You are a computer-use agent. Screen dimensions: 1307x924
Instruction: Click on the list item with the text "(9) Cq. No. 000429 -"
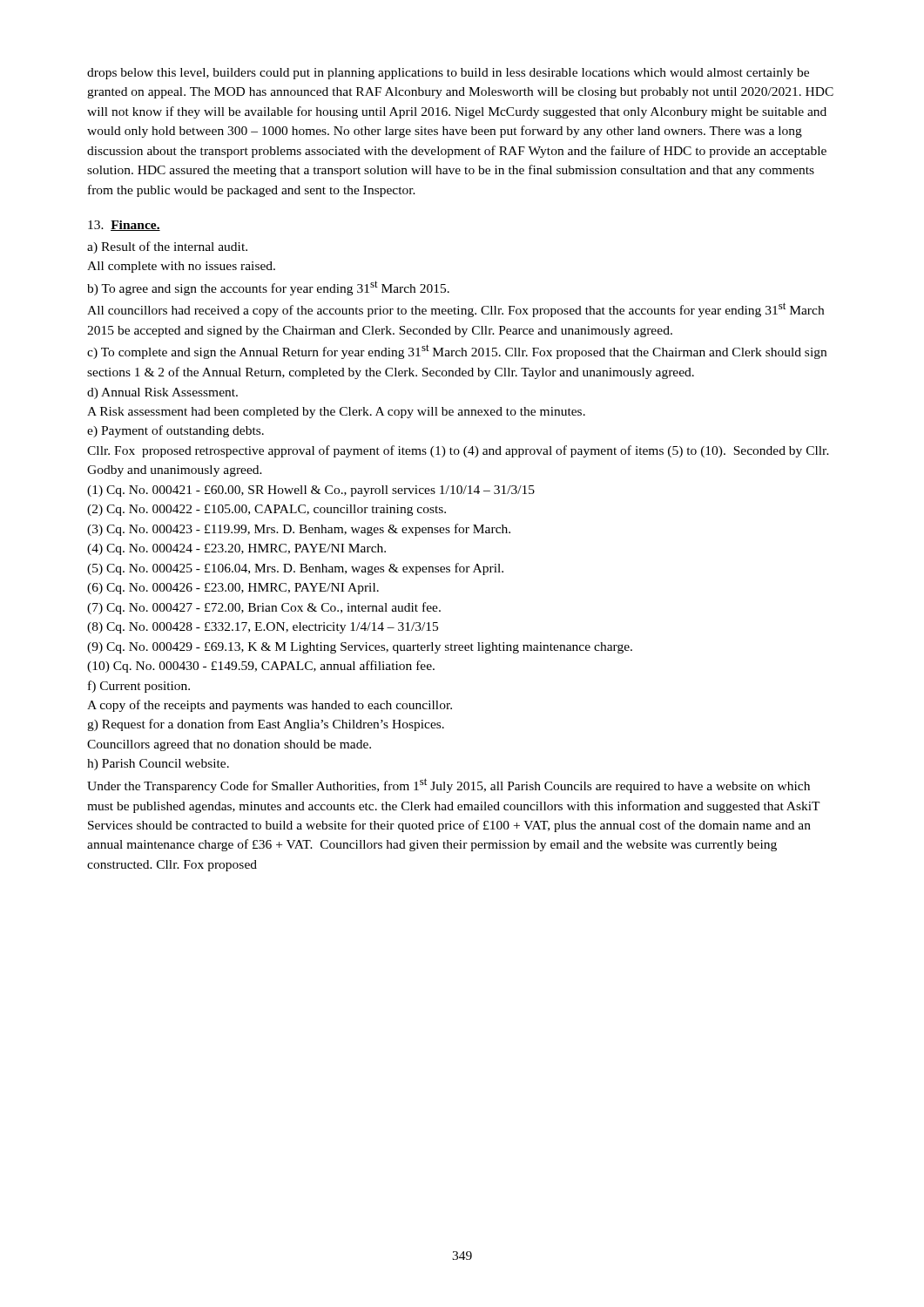(x=462, y=646)
